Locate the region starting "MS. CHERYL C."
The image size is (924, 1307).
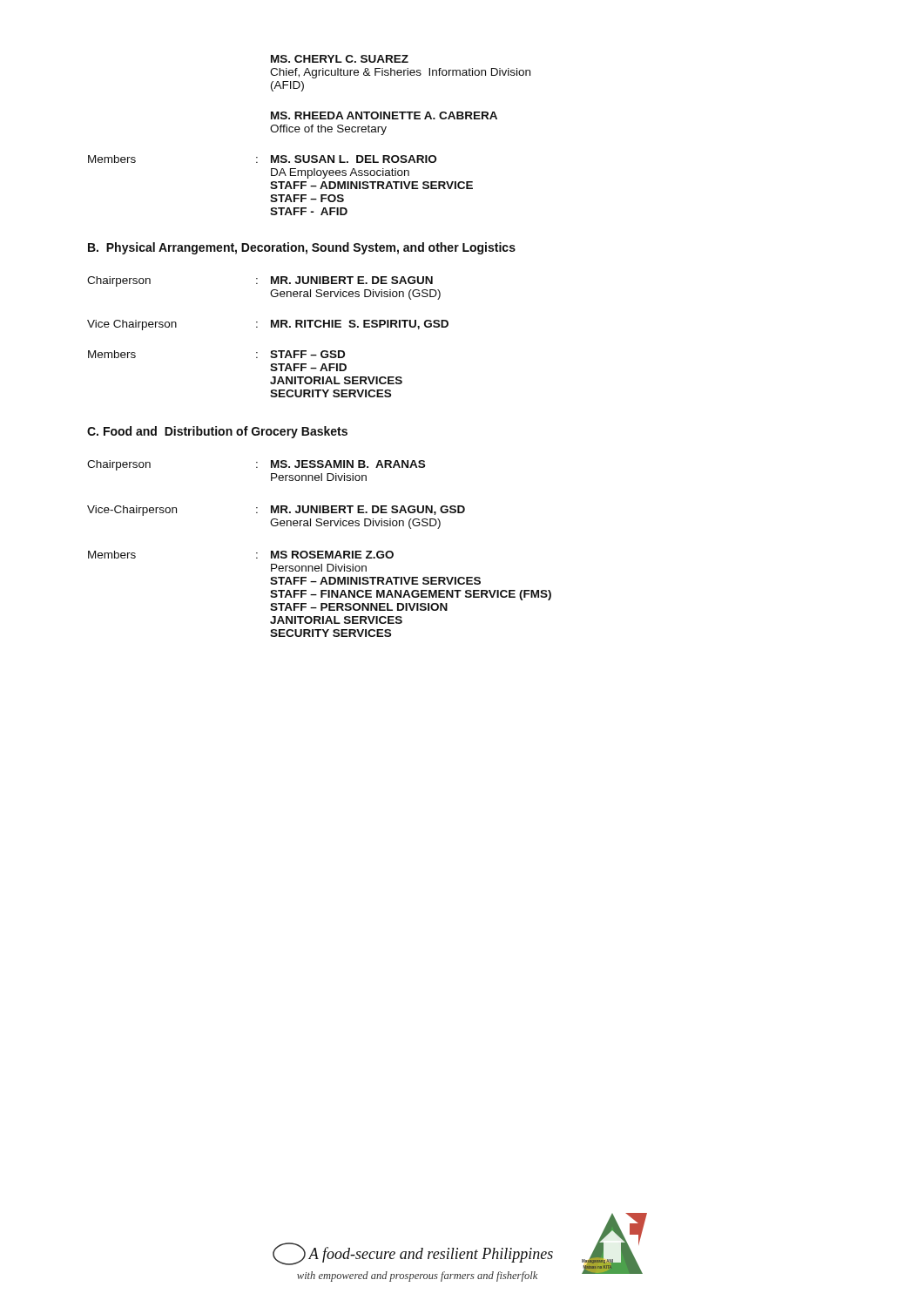click(x=340, y=59)
